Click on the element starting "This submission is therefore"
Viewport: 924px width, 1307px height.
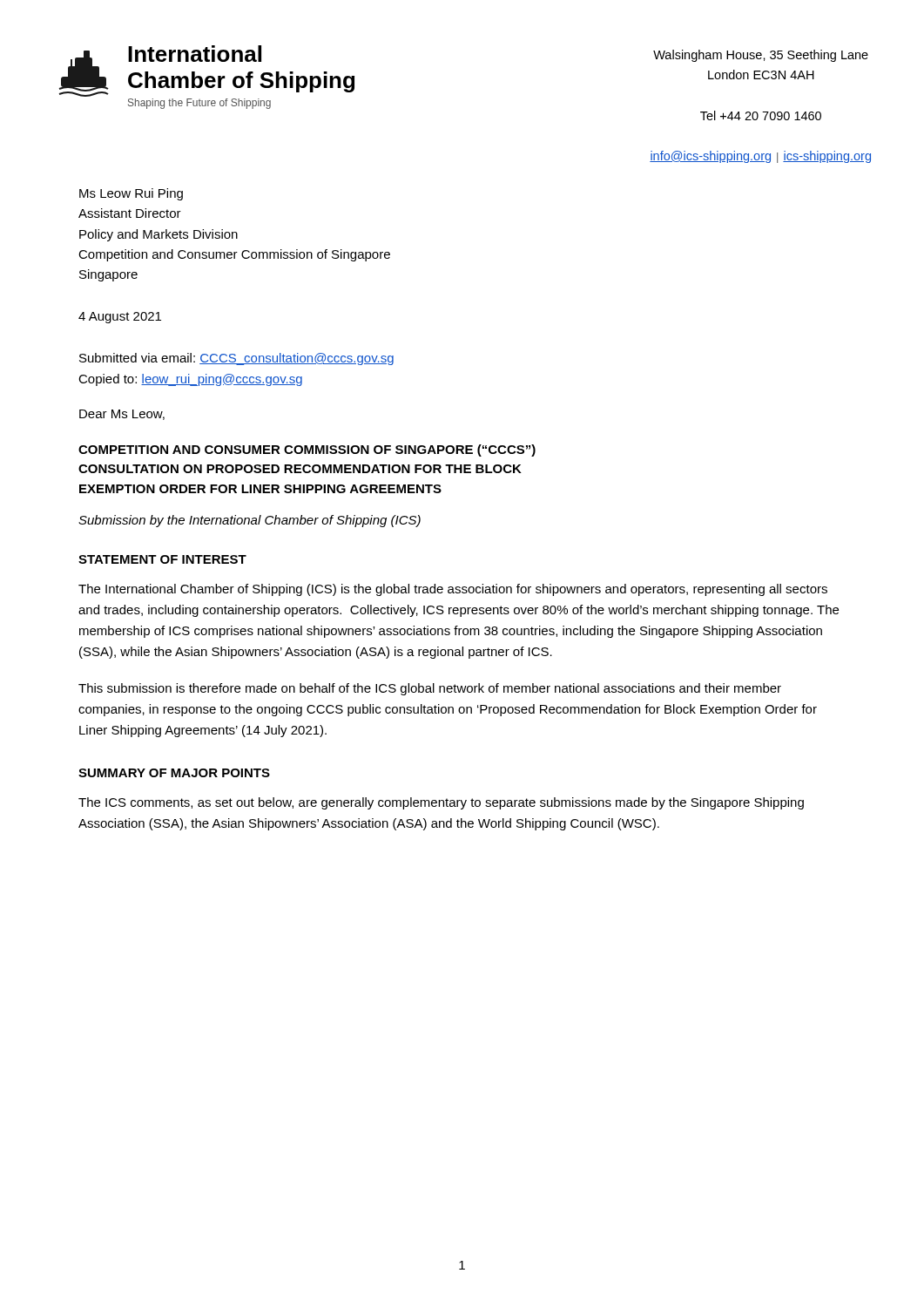(448, 709)
